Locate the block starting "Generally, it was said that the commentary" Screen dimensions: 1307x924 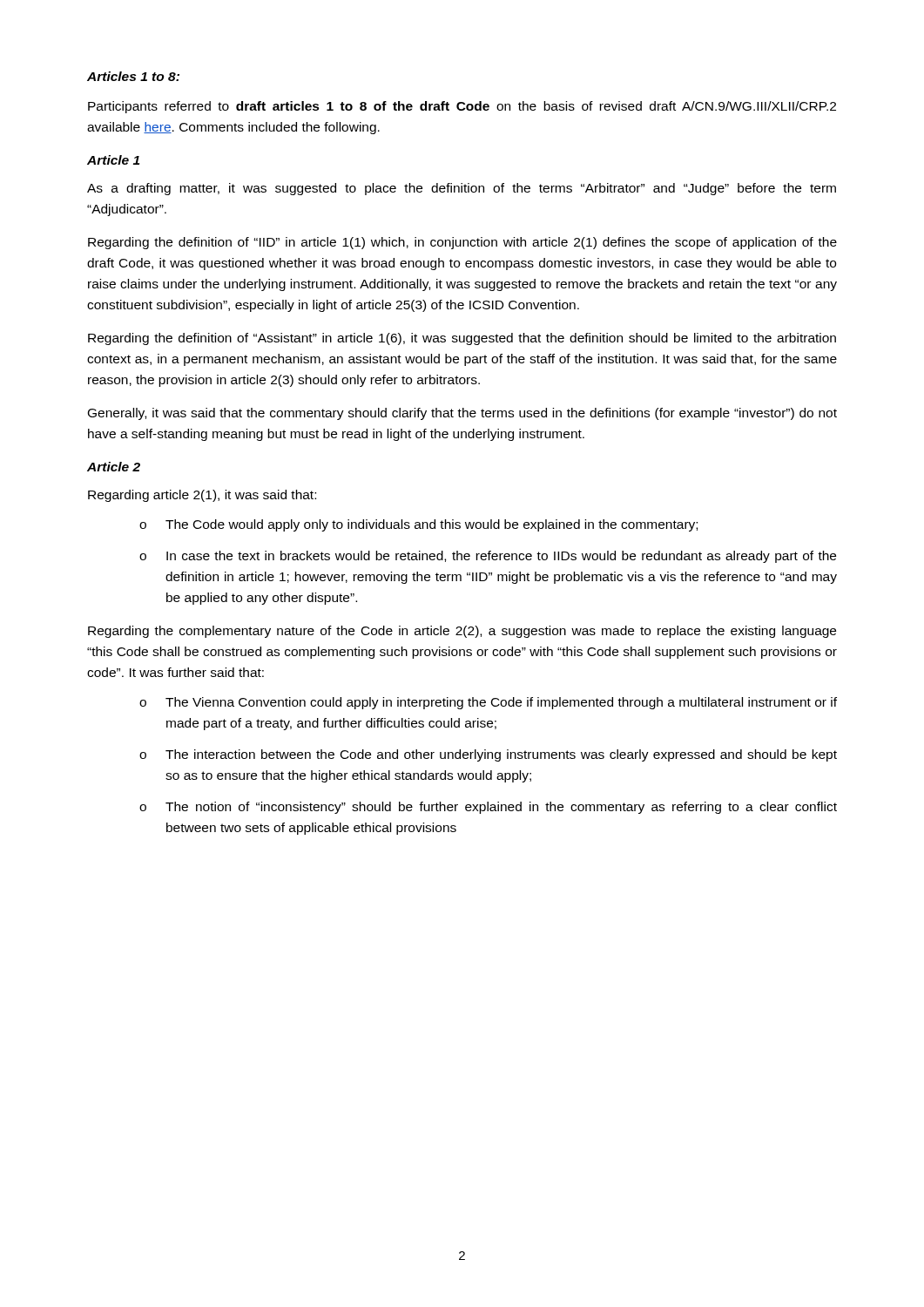click(x=462, y=423)
